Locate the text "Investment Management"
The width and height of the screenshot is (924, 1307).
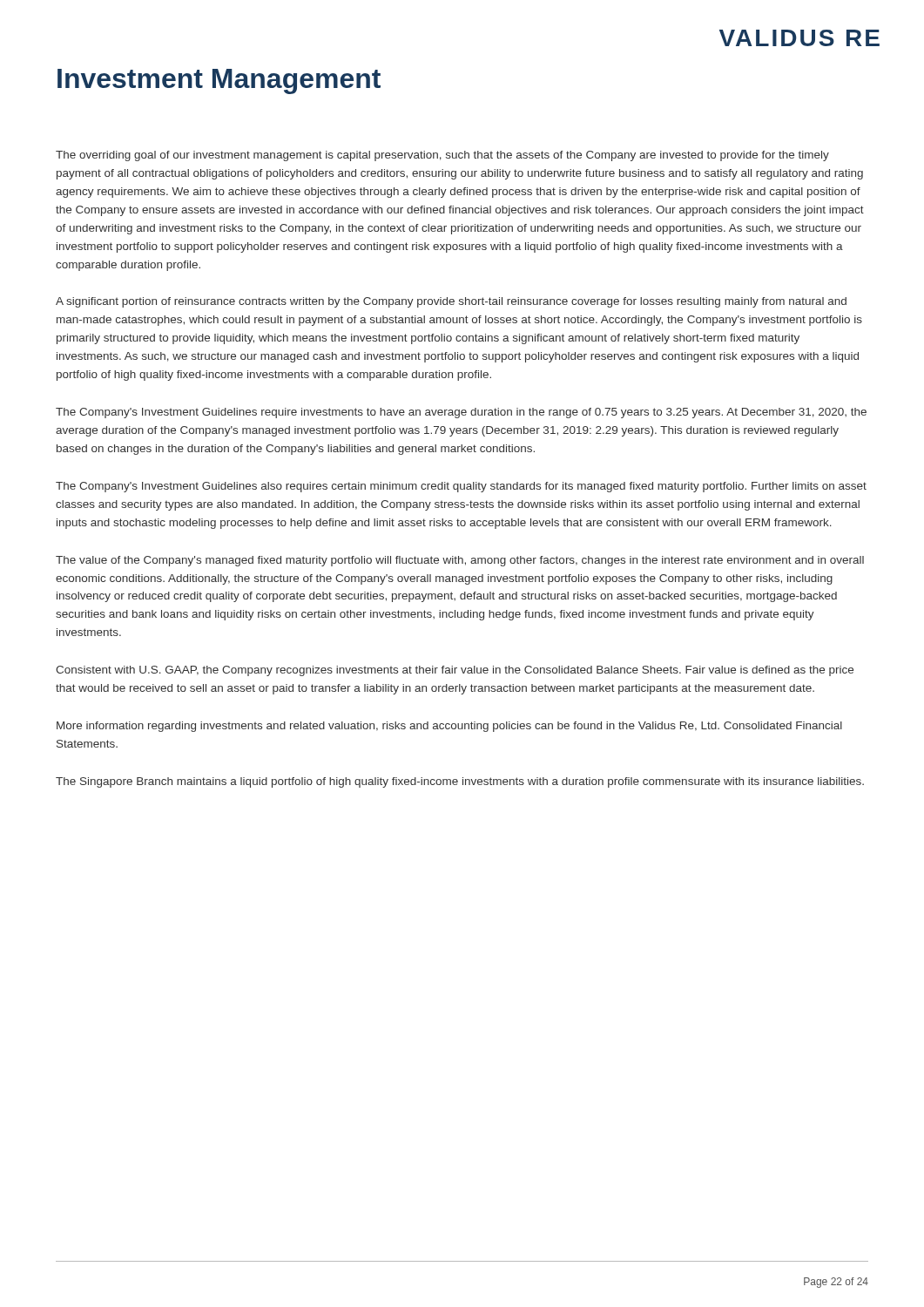(x=219, y=81)
